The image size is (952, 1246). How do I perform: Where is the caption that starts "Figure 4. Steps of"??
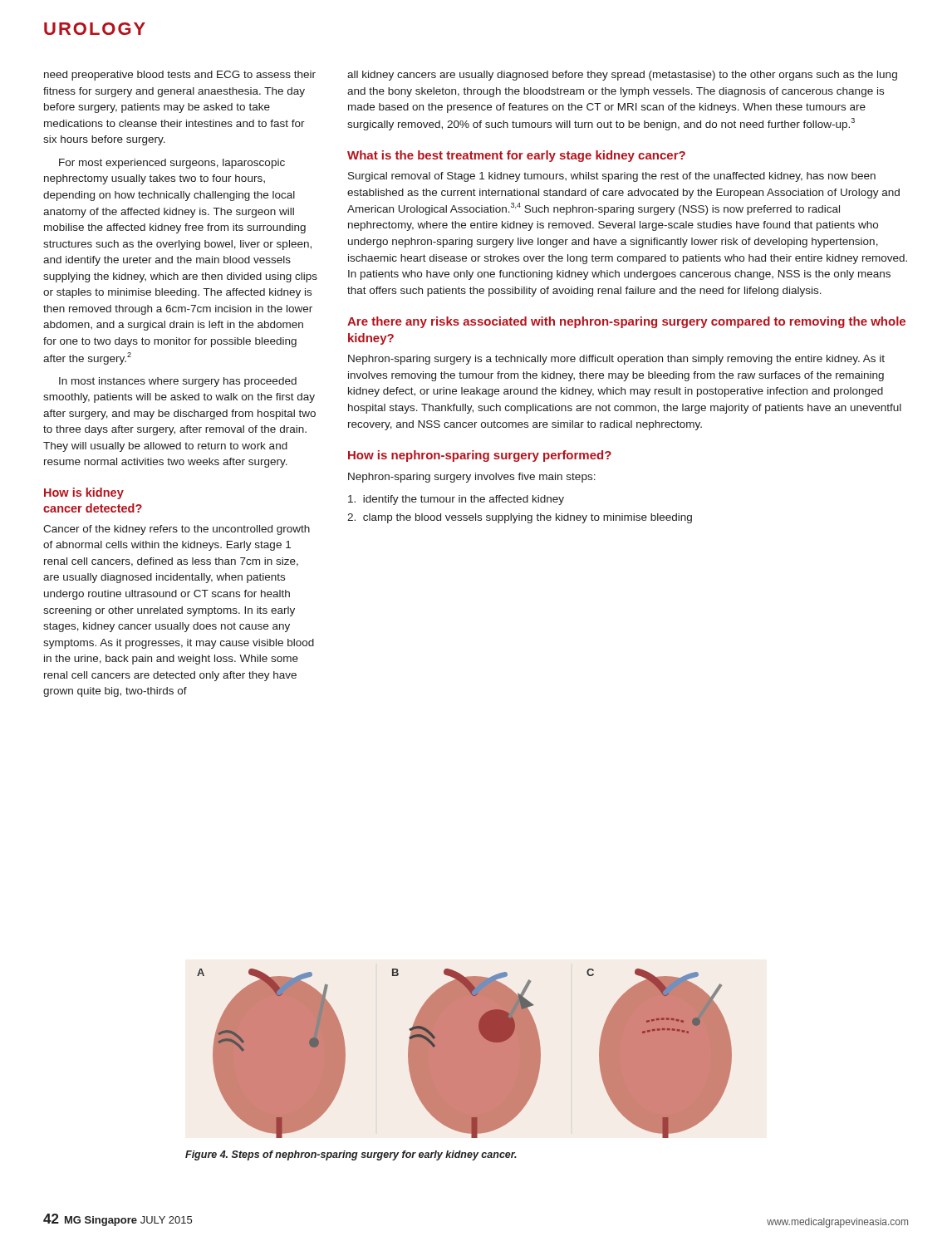tap(351, 1155)
